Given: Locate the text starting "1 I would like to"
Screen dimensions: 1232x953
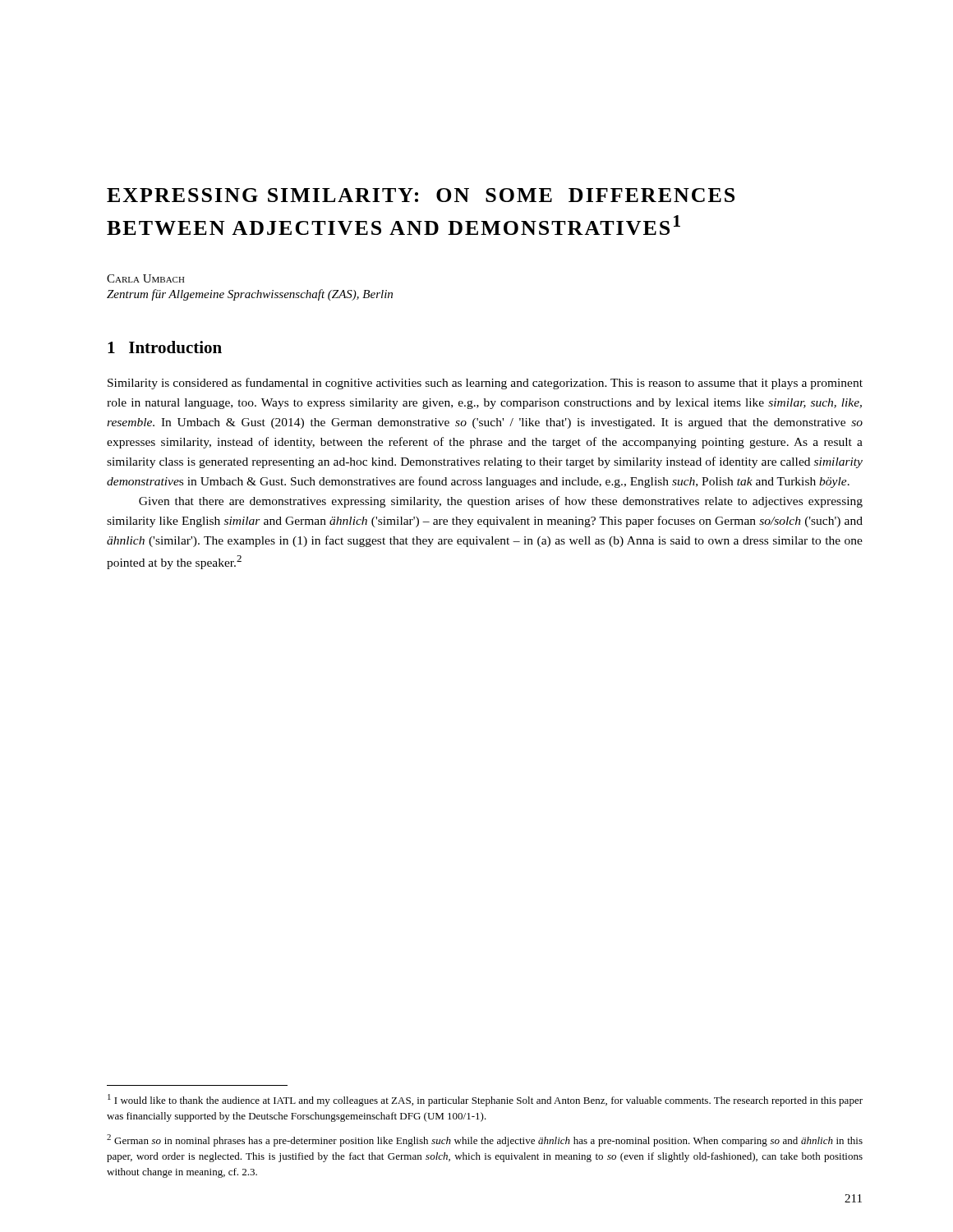Looking at the screenshot, I should [485, 1107].
